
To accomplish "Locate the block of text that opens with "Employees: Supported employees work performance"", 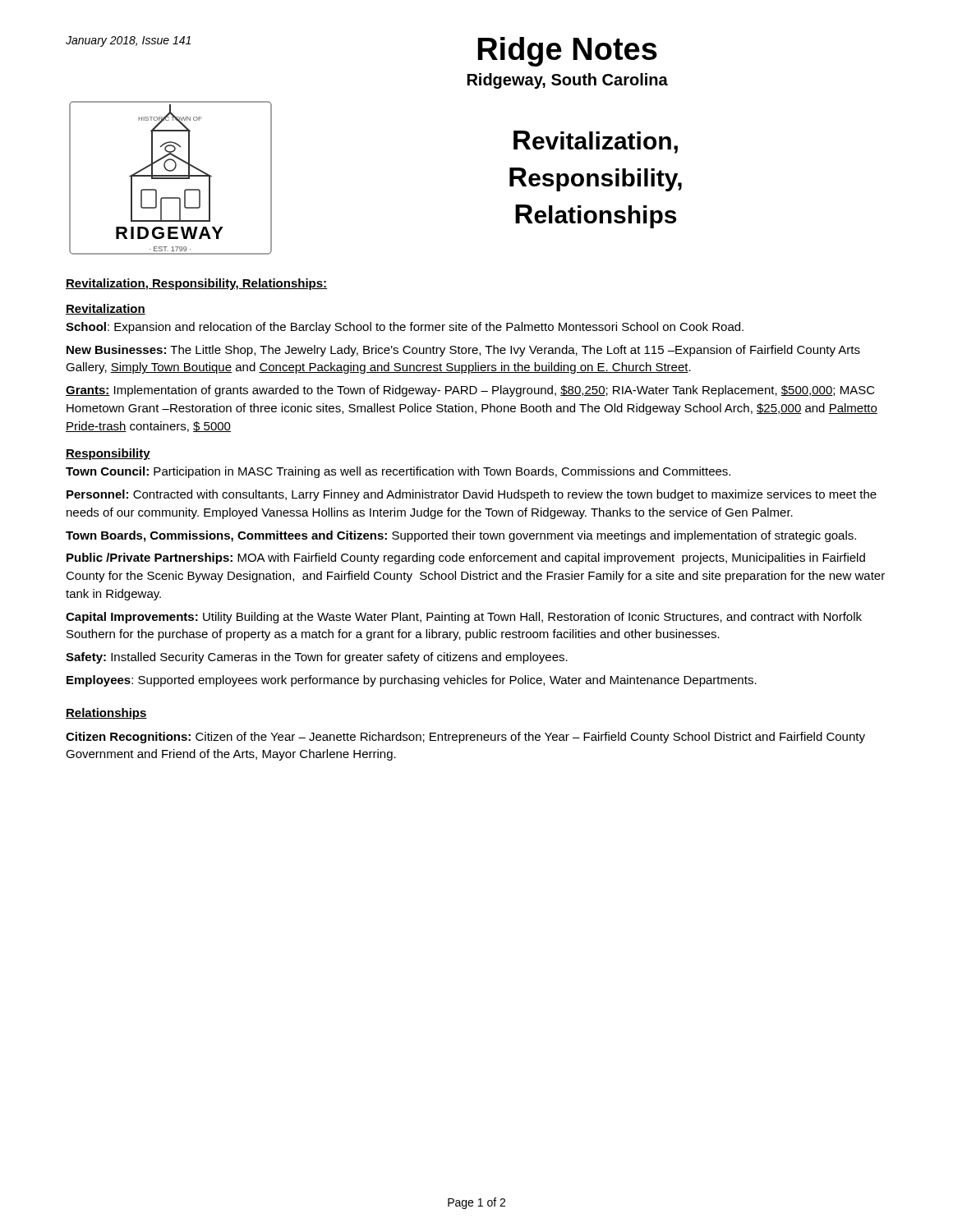I will tap(411, 680).
